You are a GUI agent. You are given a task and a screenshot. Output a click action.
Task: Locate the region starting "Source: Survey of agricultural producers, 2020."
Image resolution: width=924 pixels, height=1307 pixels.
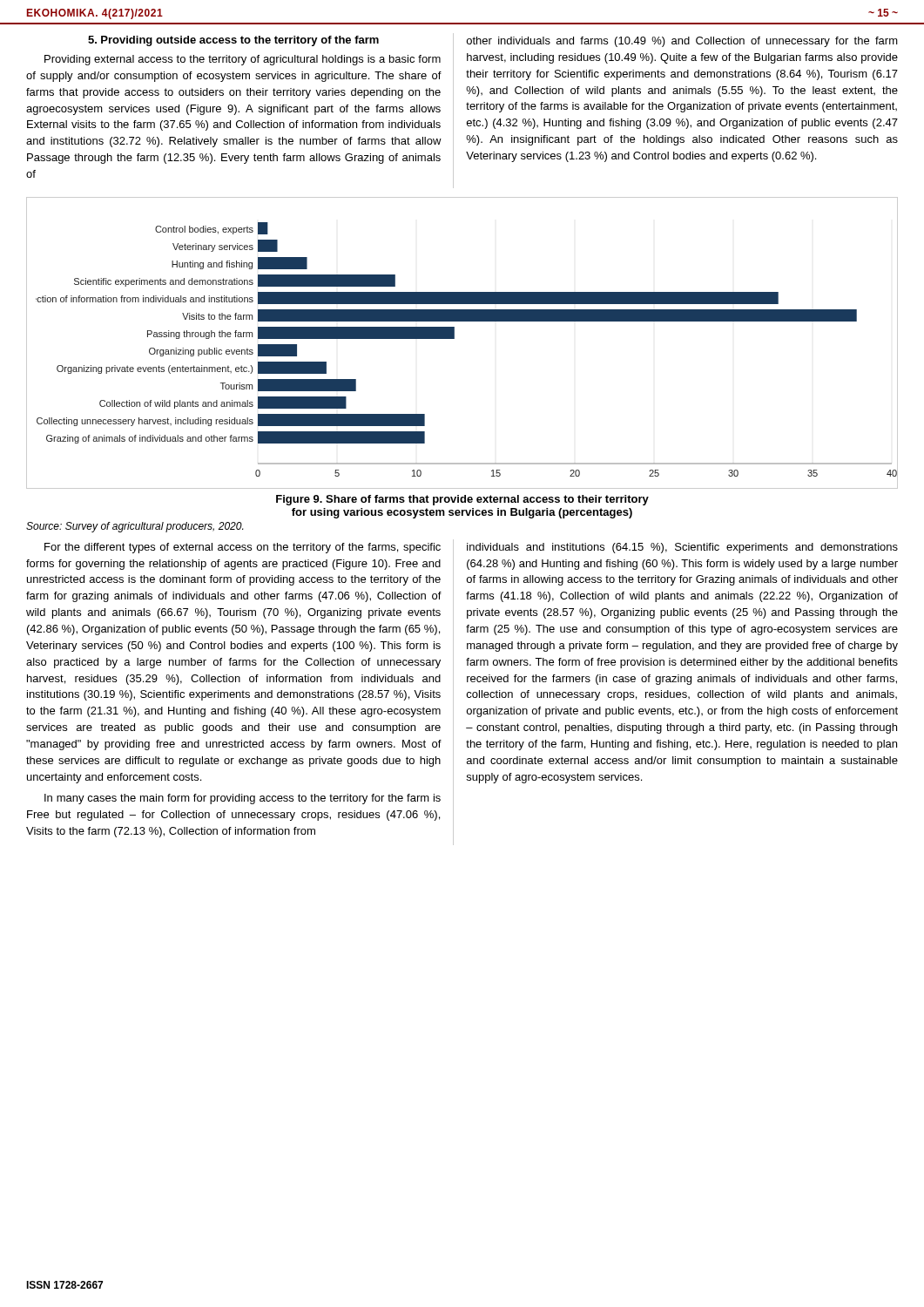135,526
